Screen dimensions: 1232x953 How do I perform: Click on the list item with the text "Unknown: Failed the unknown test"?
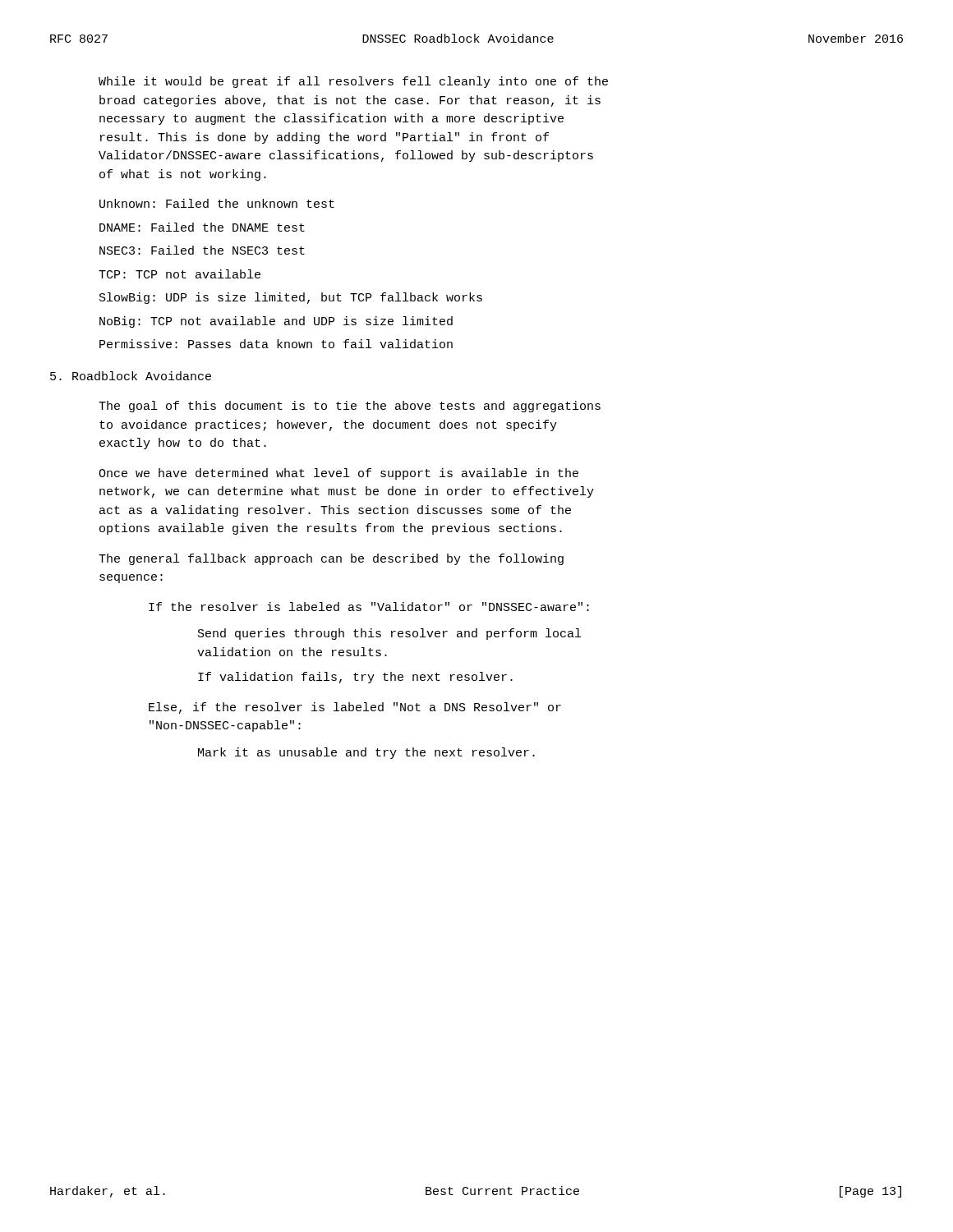pos(217,205)
